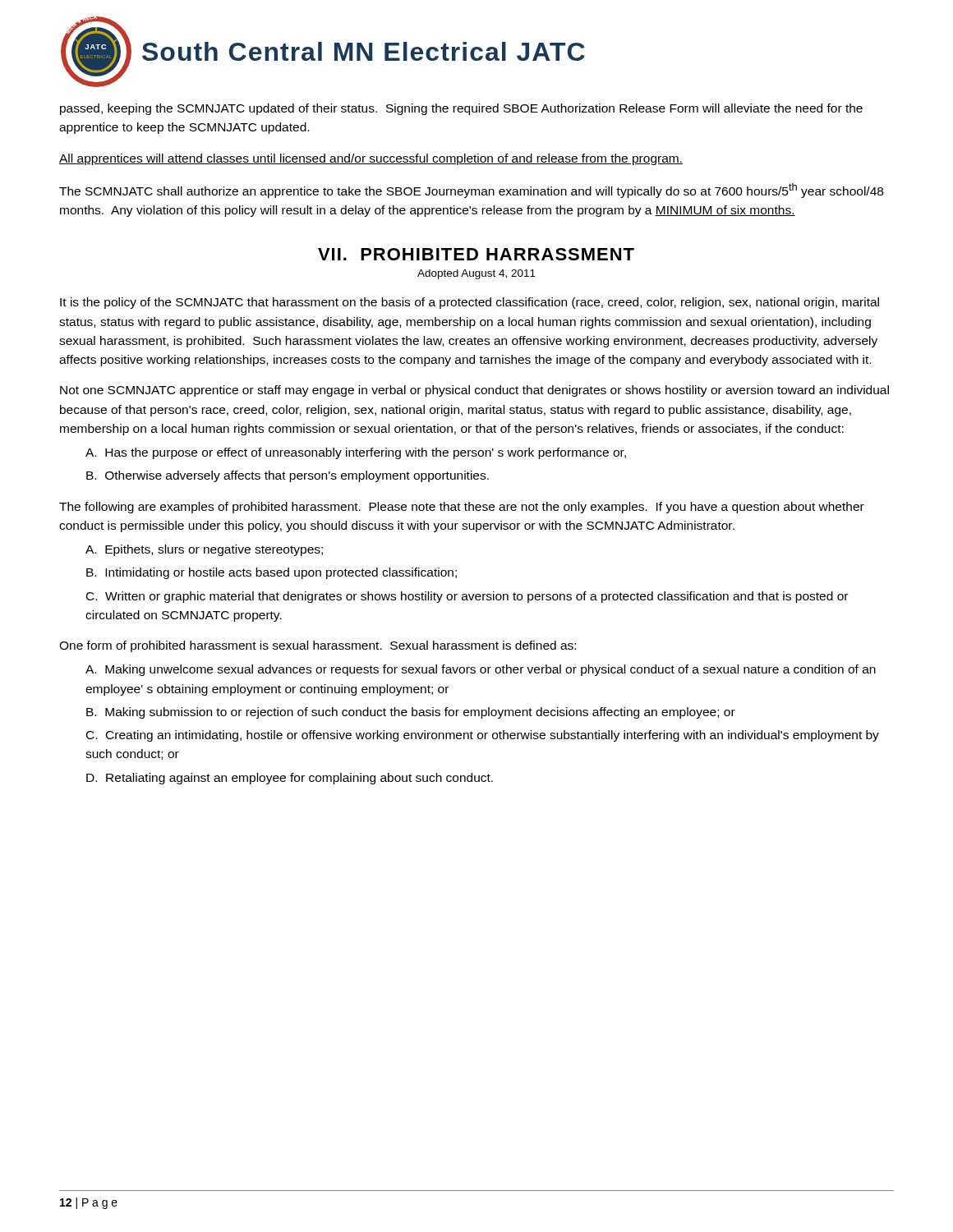Select the list item that says "A. Making unwelcome sexual advances or requests"
The image size is (953, 1232).
coord(481,679)
